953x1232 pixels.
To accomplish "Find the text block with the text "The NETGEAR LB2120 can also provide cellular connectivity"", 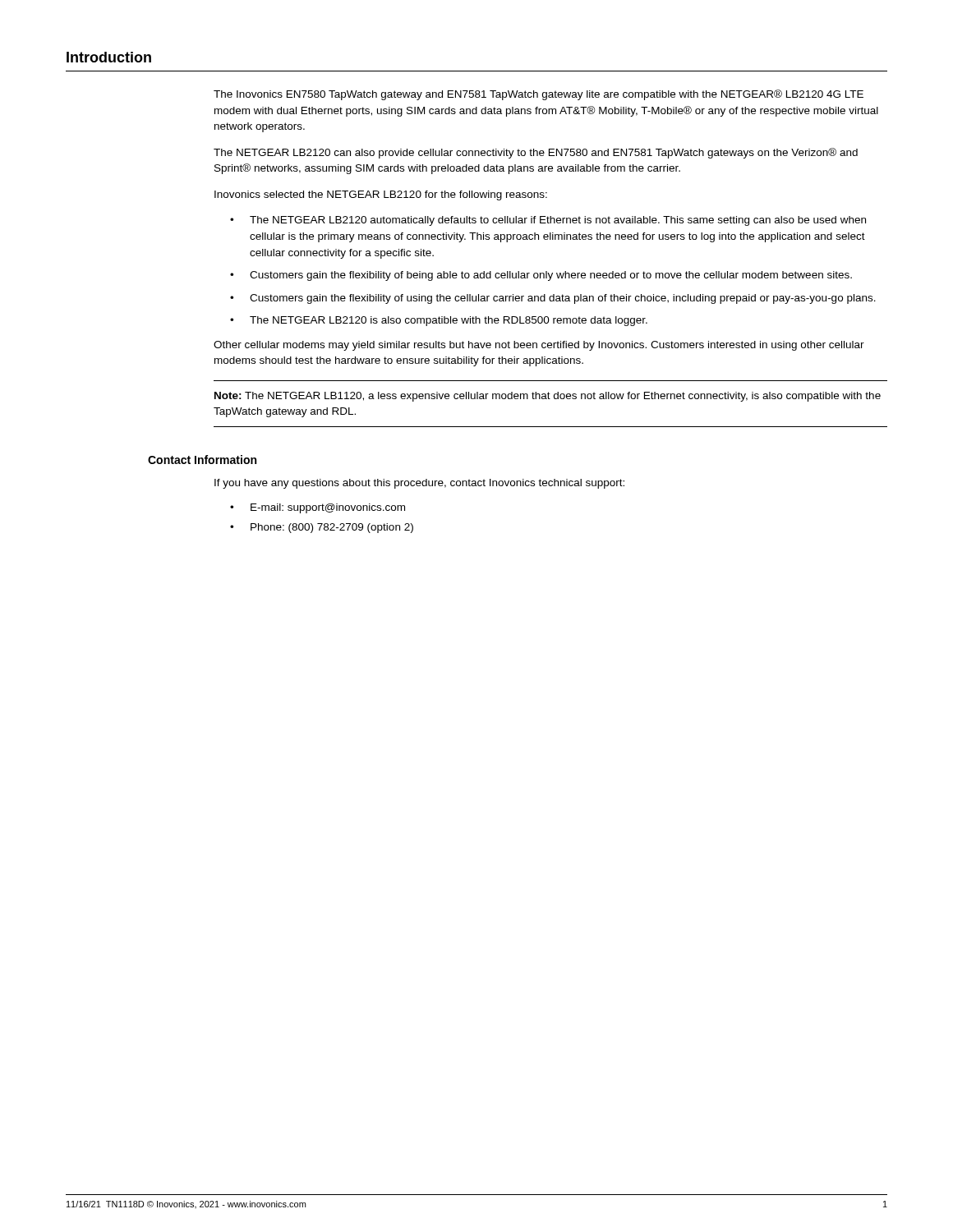I will [536, 160].
